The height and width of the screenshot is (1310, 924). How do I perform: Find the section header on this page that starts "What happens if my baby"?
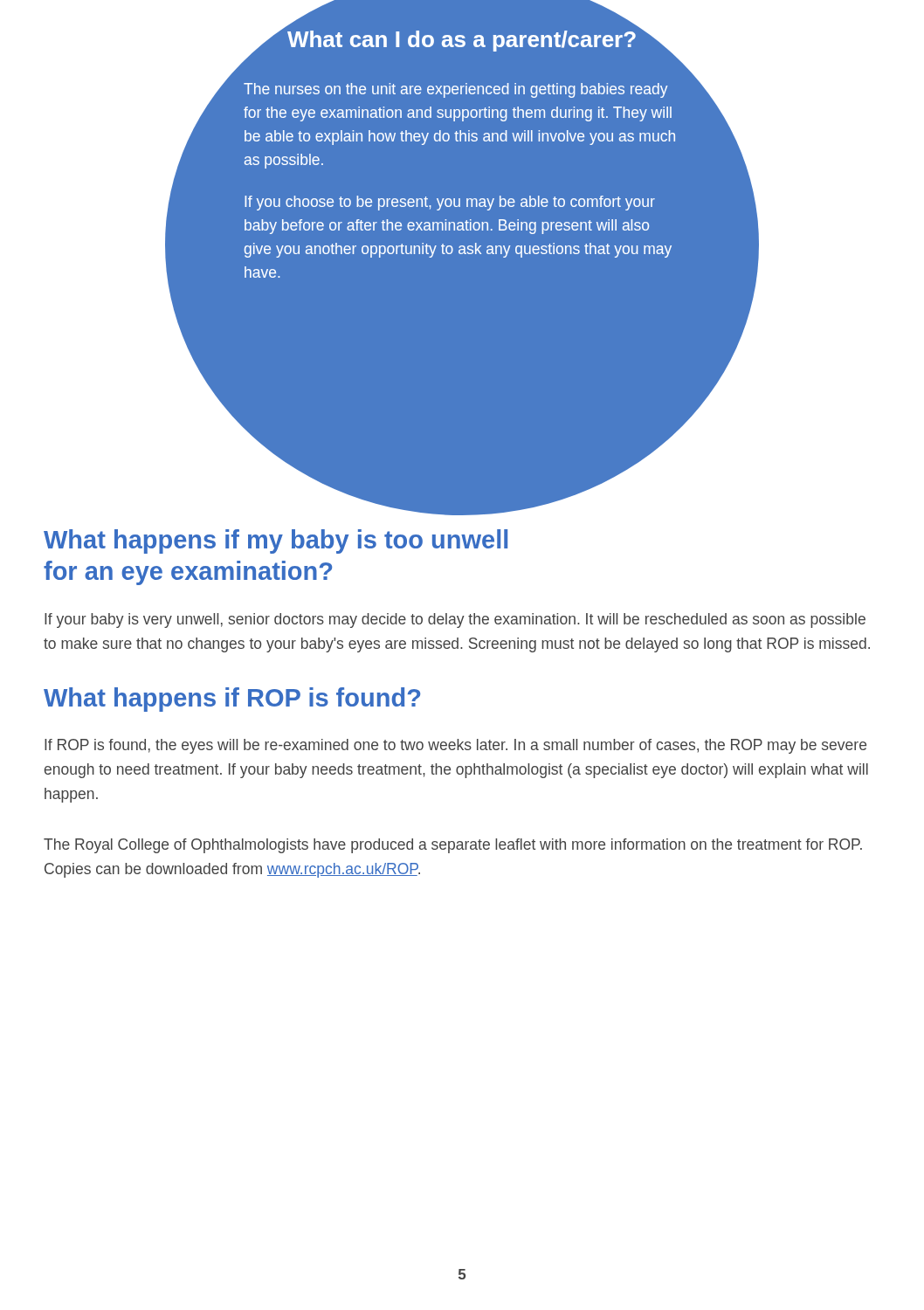[x=277, y=556]
